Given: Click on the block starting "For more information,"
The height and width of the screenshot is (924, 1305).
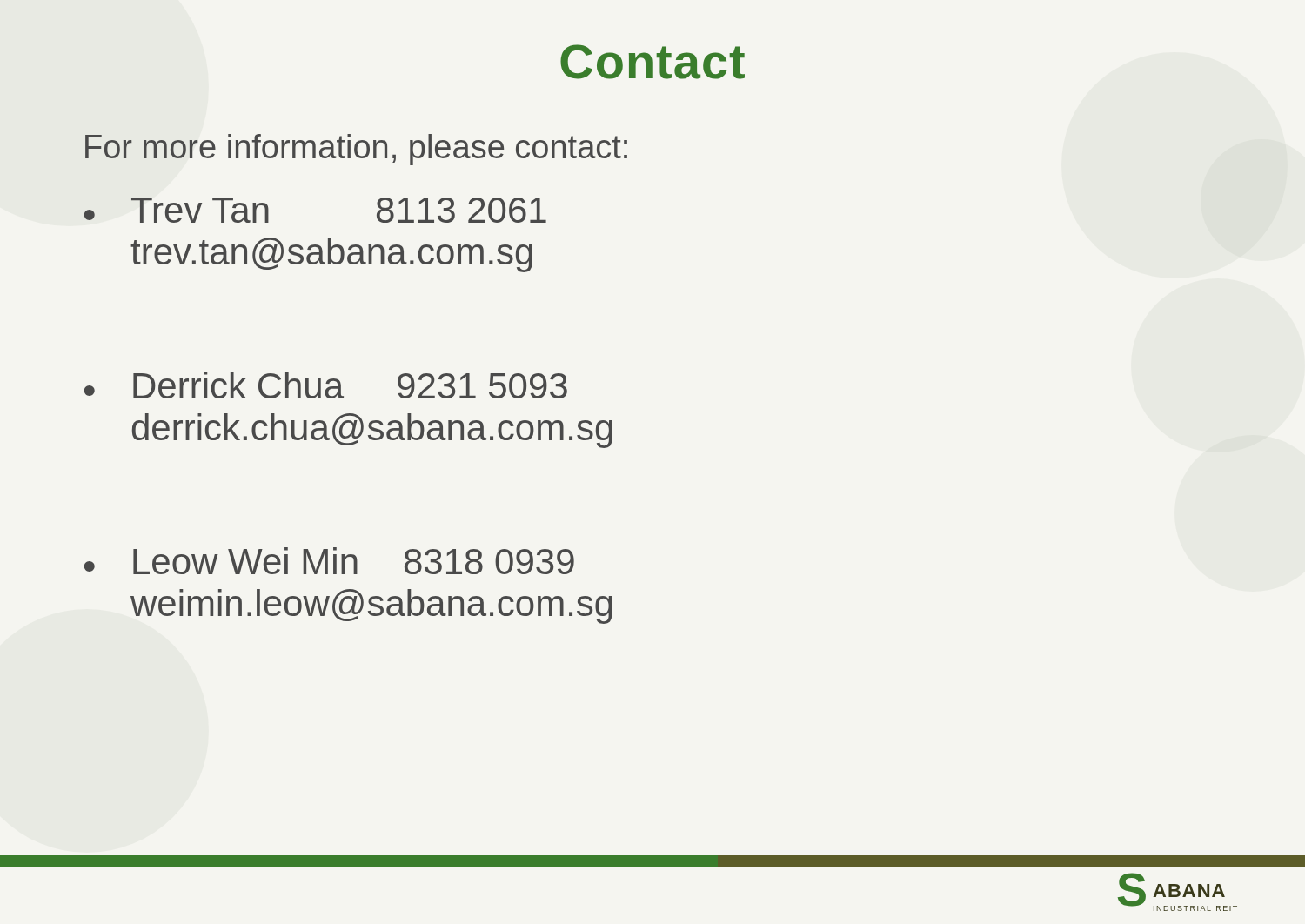Looking at the screenshot, I should point(356,147).
